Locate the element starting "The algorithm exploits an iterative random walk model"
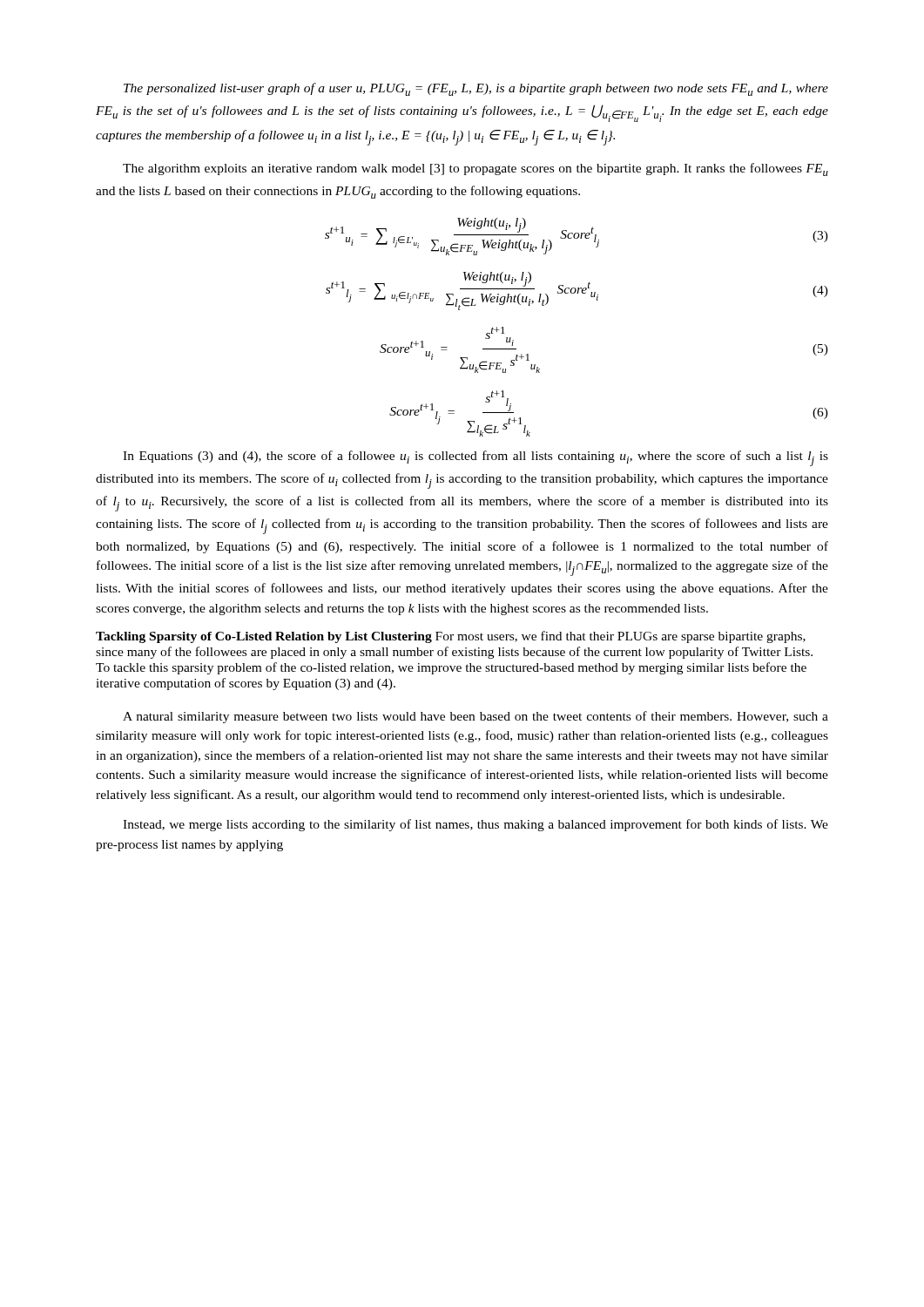Image resolution: width=924 pixels, height=1307 pixels. pyautogui.click(x=462, y=181)
